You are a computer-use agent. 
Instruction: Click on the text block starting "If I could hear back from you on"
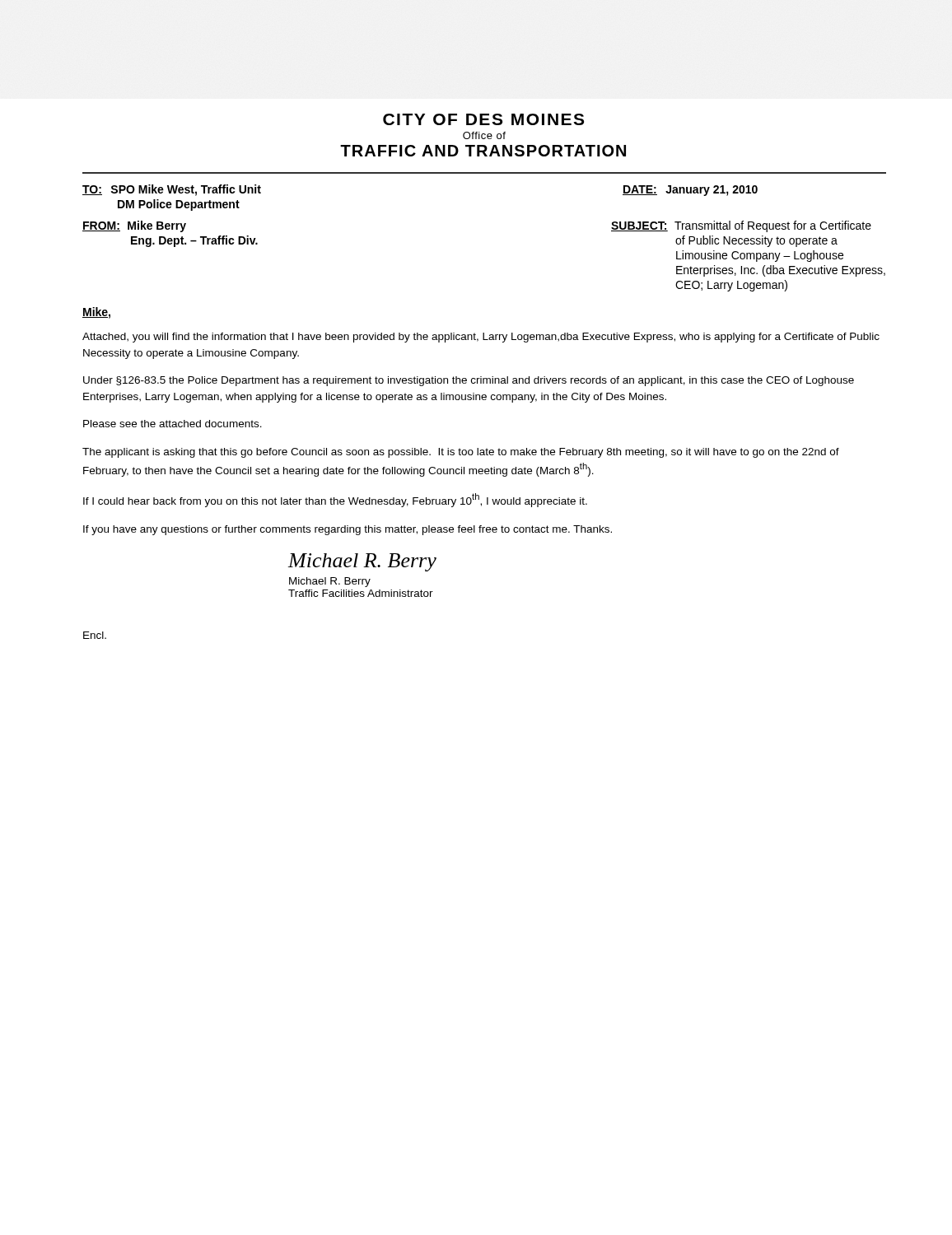[x=335, y=499]
